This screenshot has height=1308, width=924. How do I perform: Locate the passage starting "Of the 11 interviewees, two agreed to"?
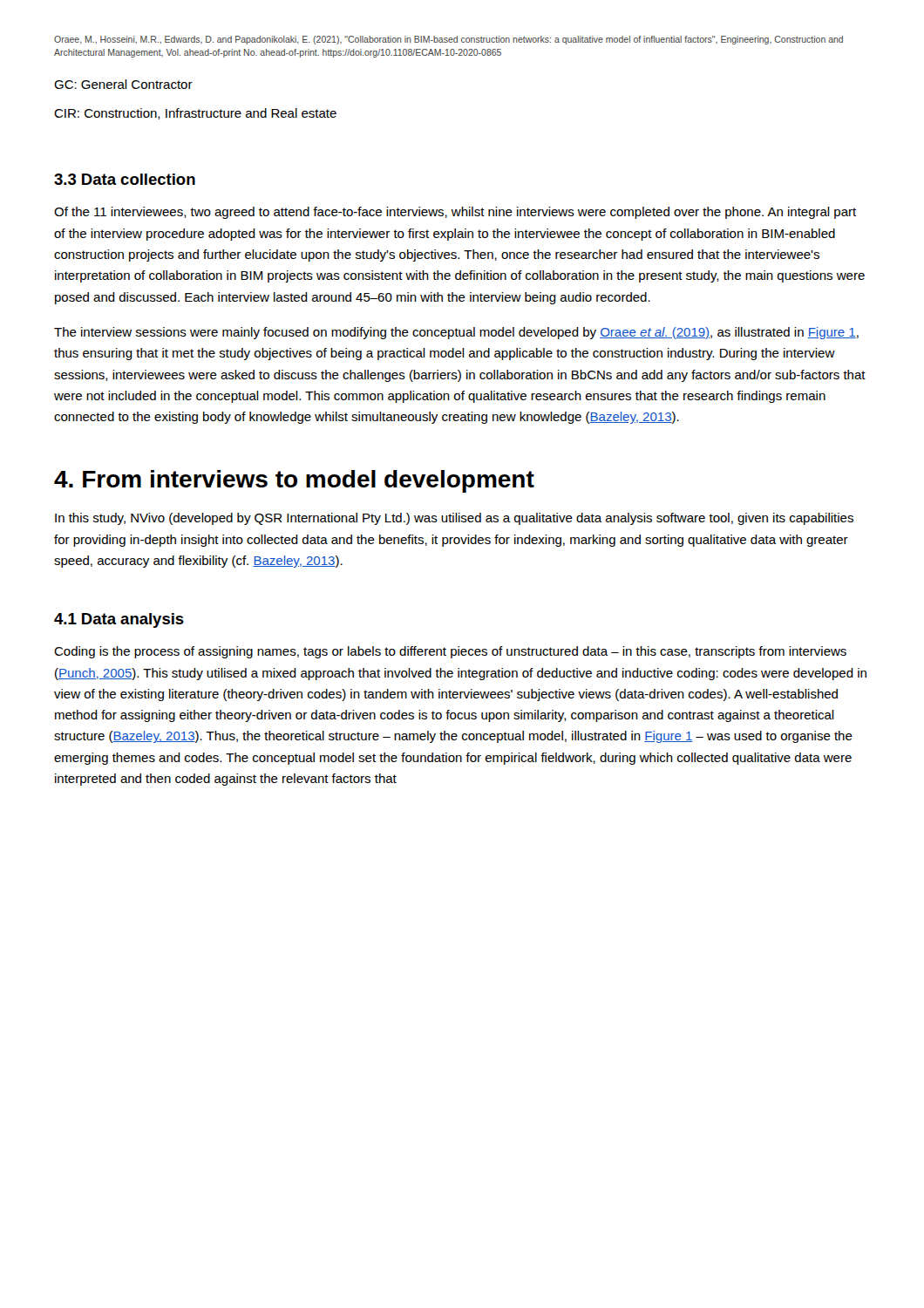(x=460, y=254)
